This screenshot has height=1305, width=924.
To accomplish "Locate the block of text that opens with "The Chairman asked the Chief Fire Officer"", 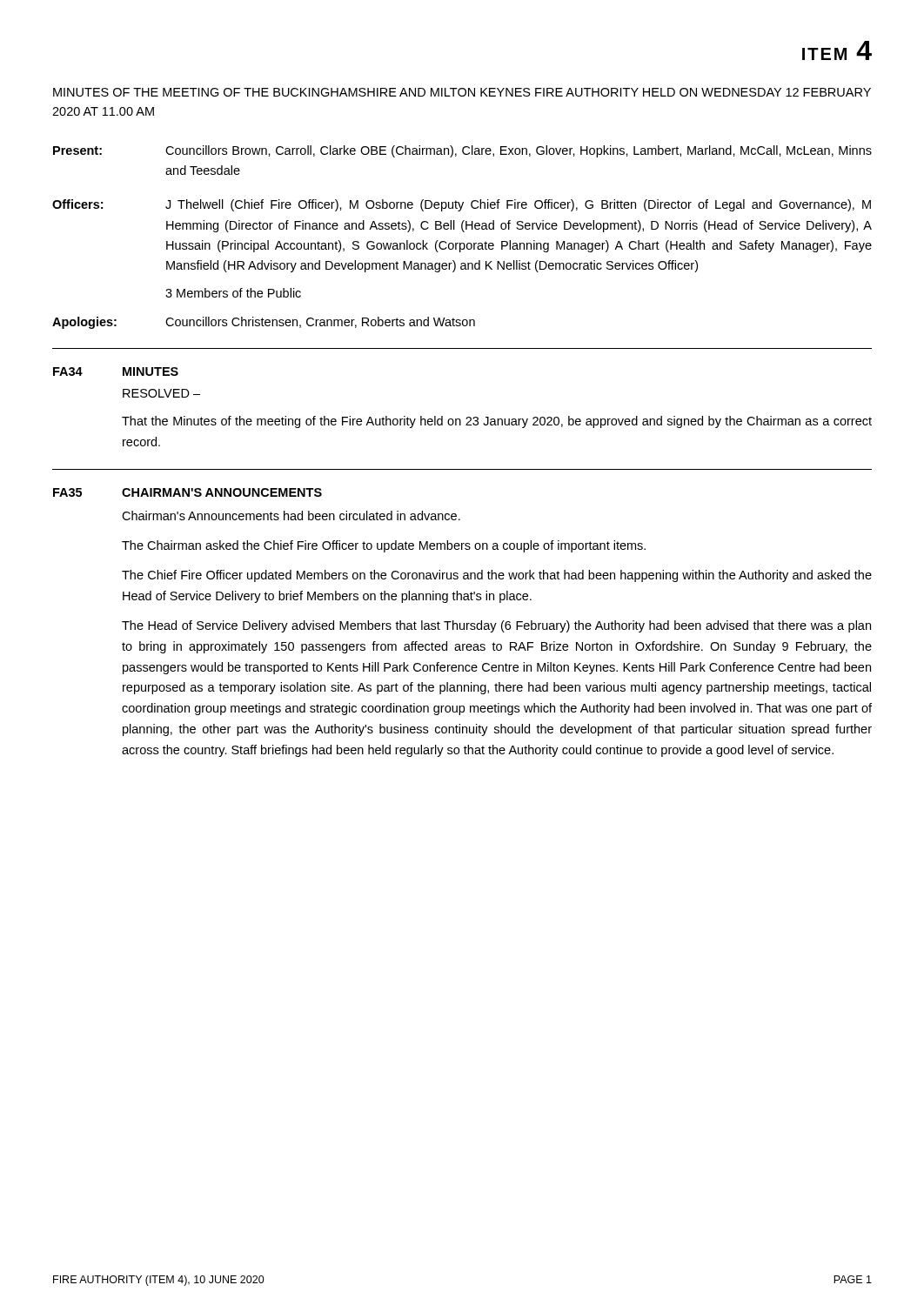I will click(384, 545).
